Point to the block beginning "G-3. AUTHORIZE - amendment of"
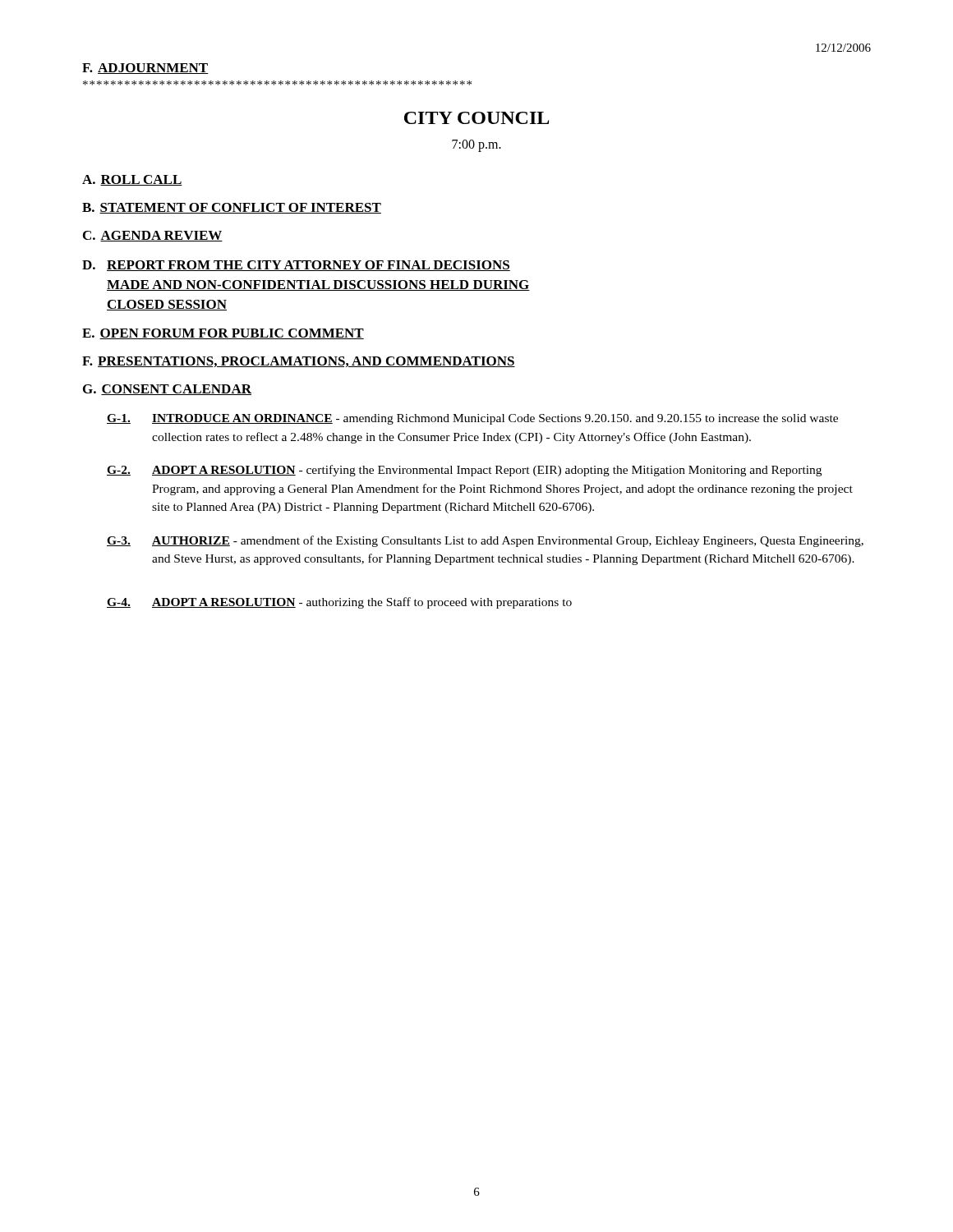 [489, 550]
